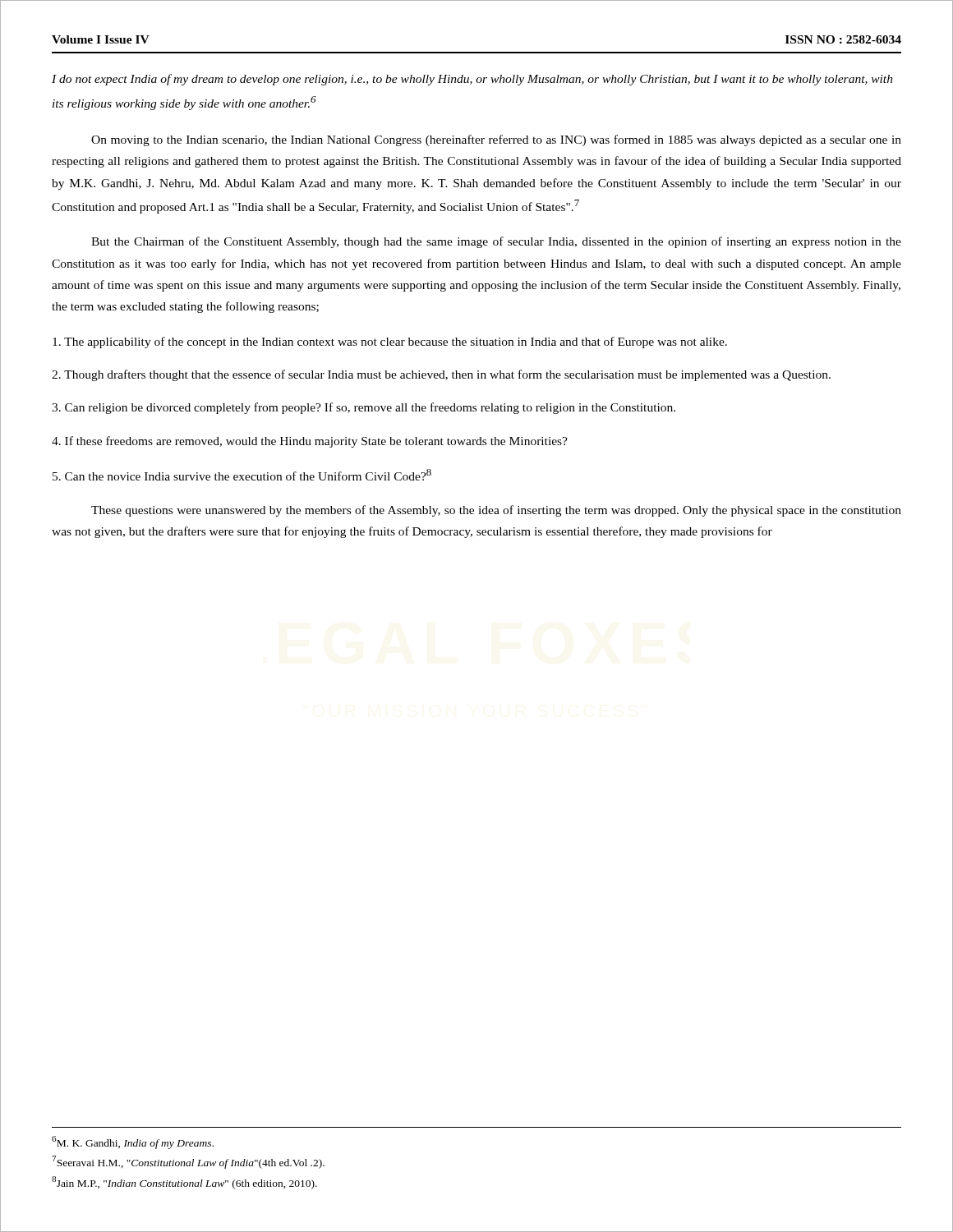
Task: Point to the text block starting "7Seeravai H.M., "Constitutional Law of"
Action: click(x=188, y=1161)
